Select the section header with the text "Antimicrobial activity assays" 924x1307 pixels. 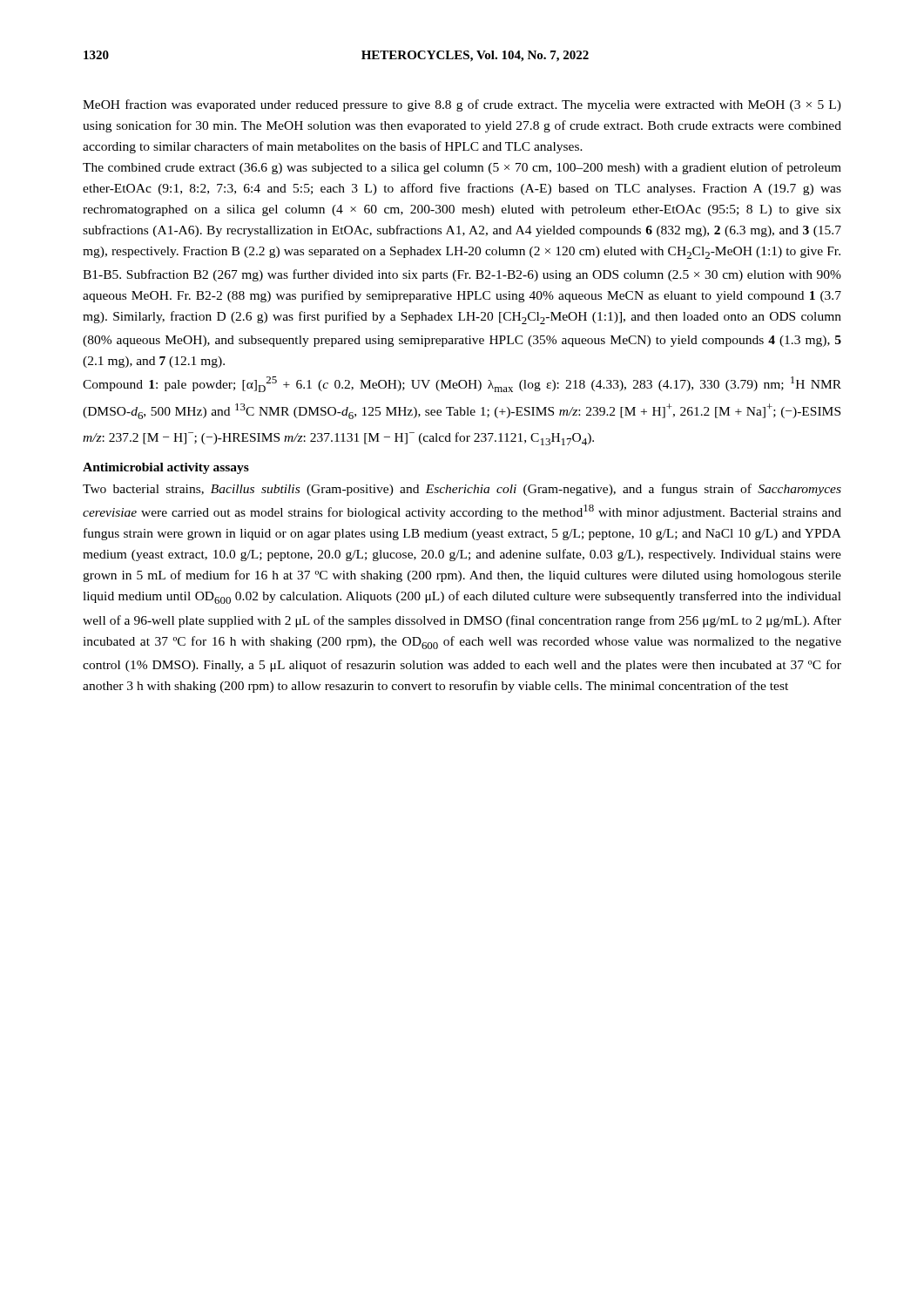166,467
